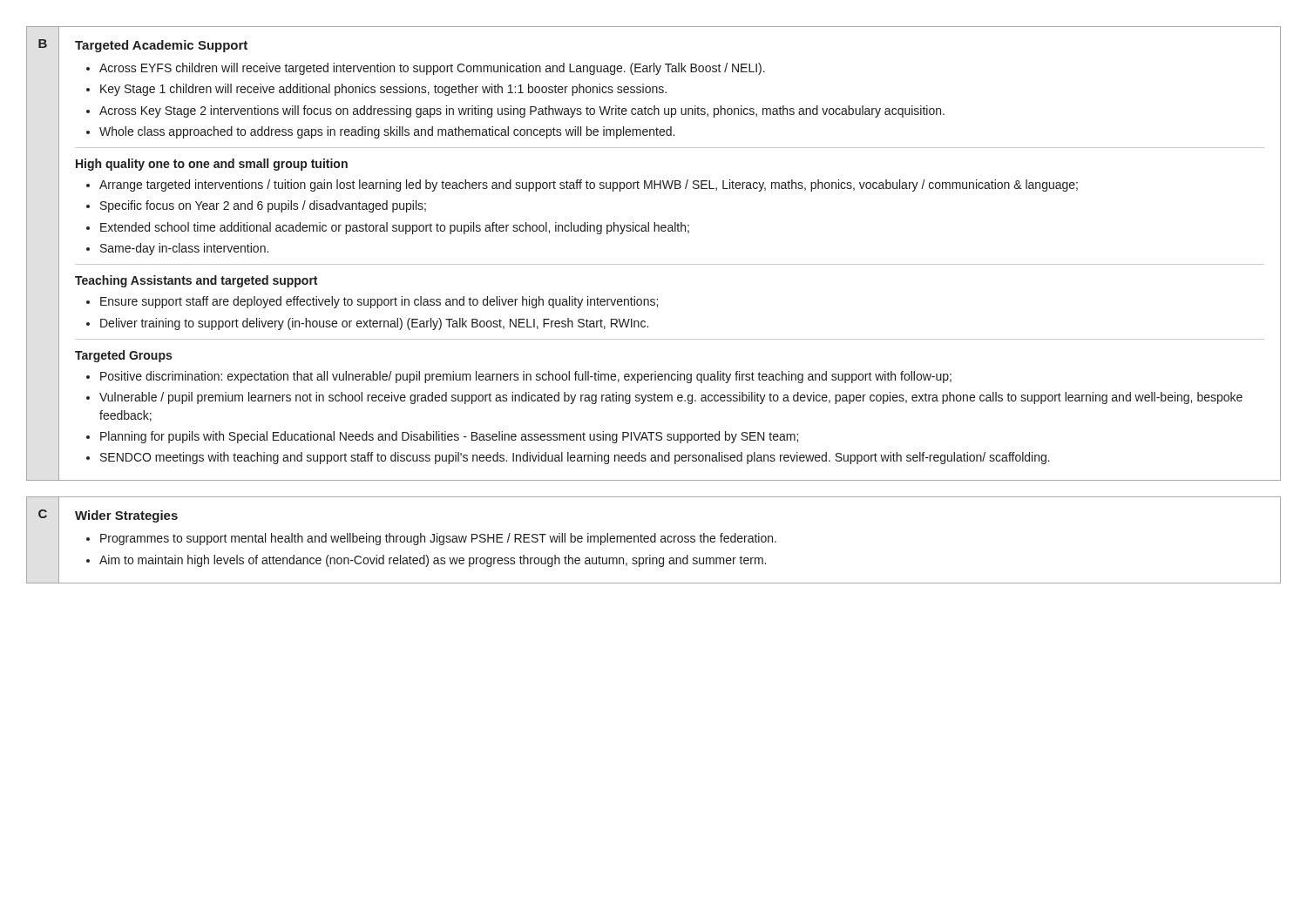Find the block on this page that starts "Extended school time"
The width and height of the screenshot is (1307, 924).
coord(395,227)
